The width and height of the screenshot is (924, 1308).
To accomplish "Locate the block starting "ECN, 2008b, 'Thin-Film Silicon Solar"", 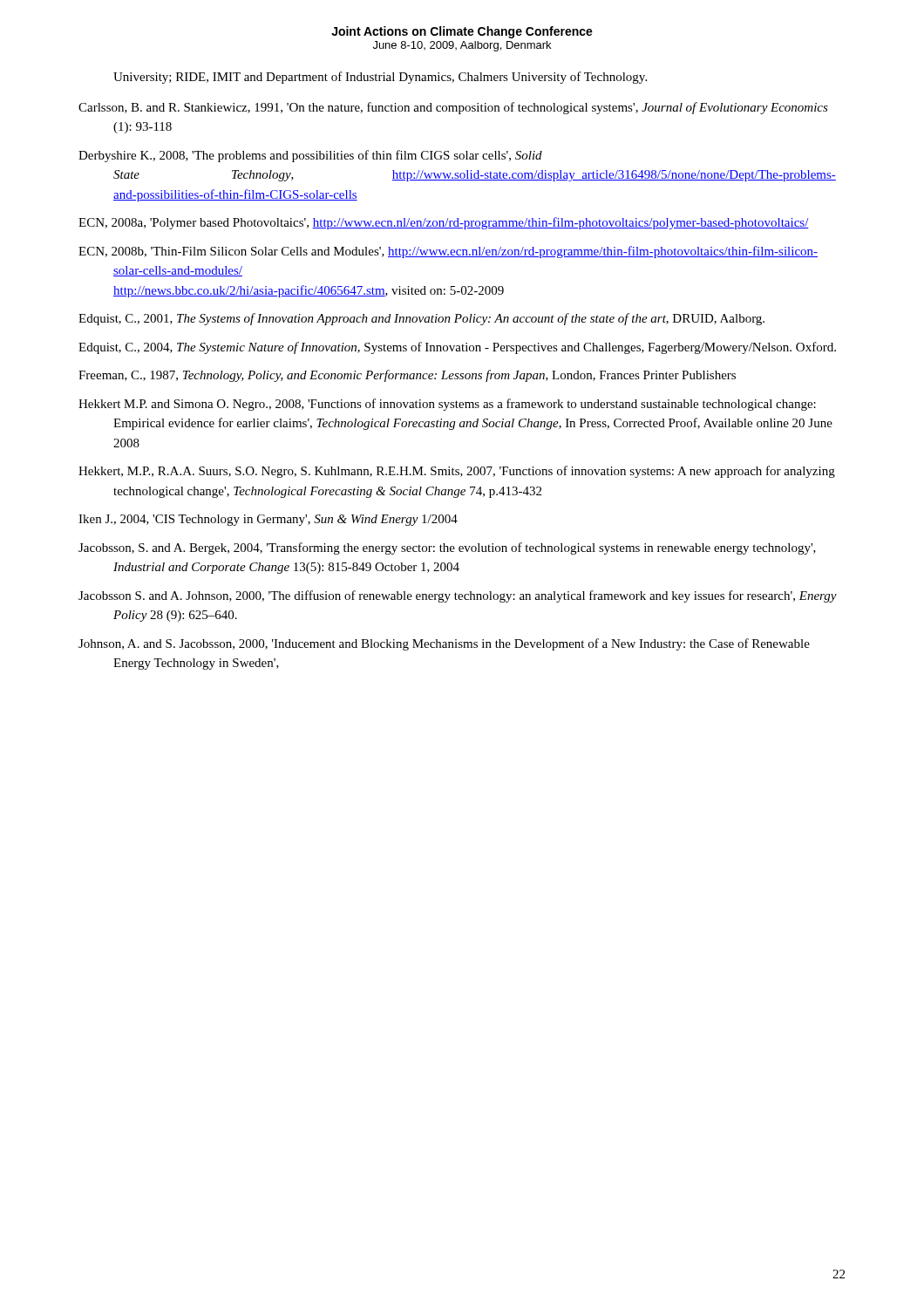I will (448, 252).
